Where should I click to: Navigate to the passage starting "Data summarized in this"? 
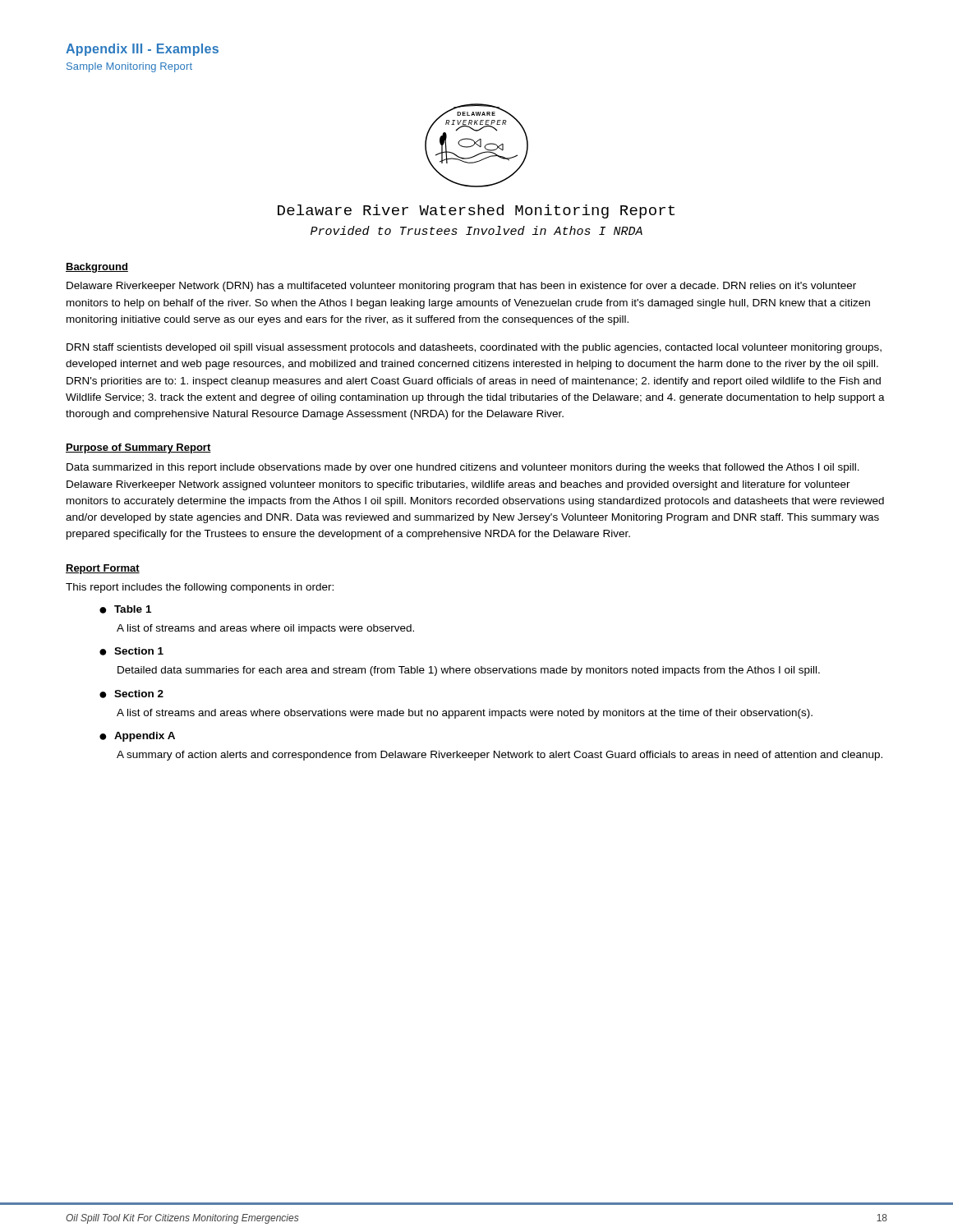pos(475,500)
